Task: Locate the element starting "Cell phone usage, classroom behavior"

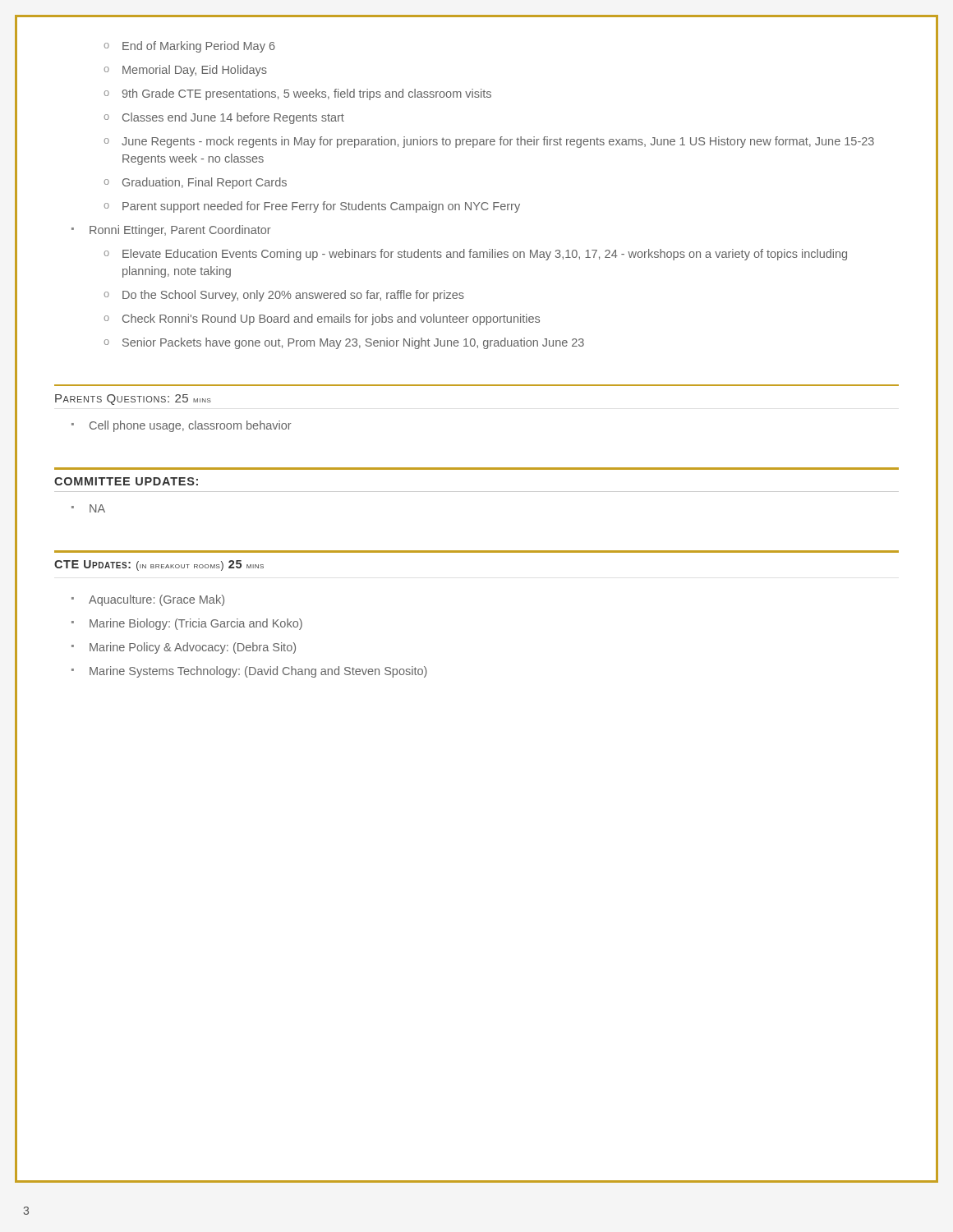Action: tap(182, 426)
